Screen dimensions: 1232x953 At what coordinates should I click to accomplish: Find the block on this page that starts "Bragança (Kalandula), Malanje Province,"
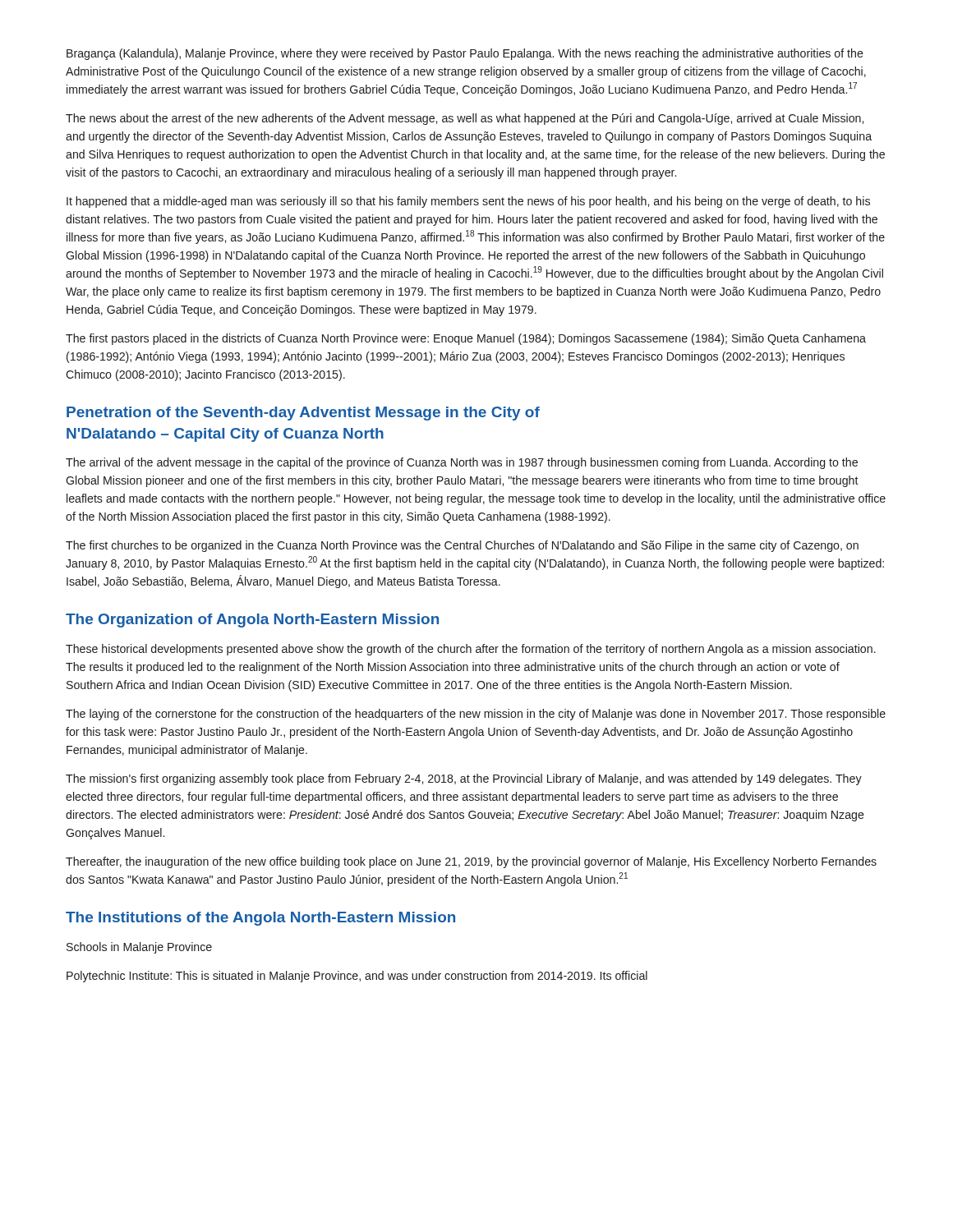pos(466,71)
